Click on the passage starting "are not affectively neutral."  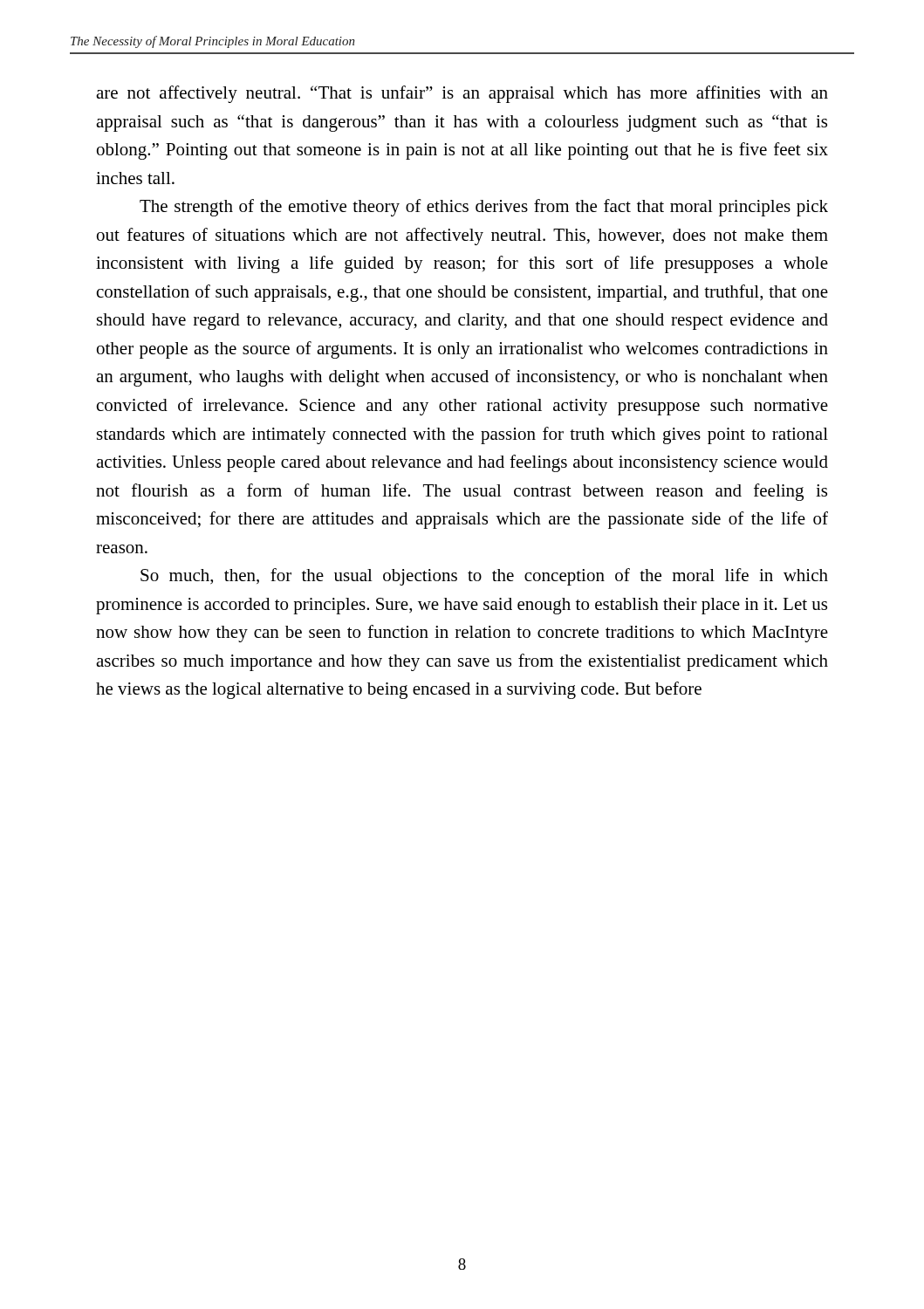[x=462, y=391]
